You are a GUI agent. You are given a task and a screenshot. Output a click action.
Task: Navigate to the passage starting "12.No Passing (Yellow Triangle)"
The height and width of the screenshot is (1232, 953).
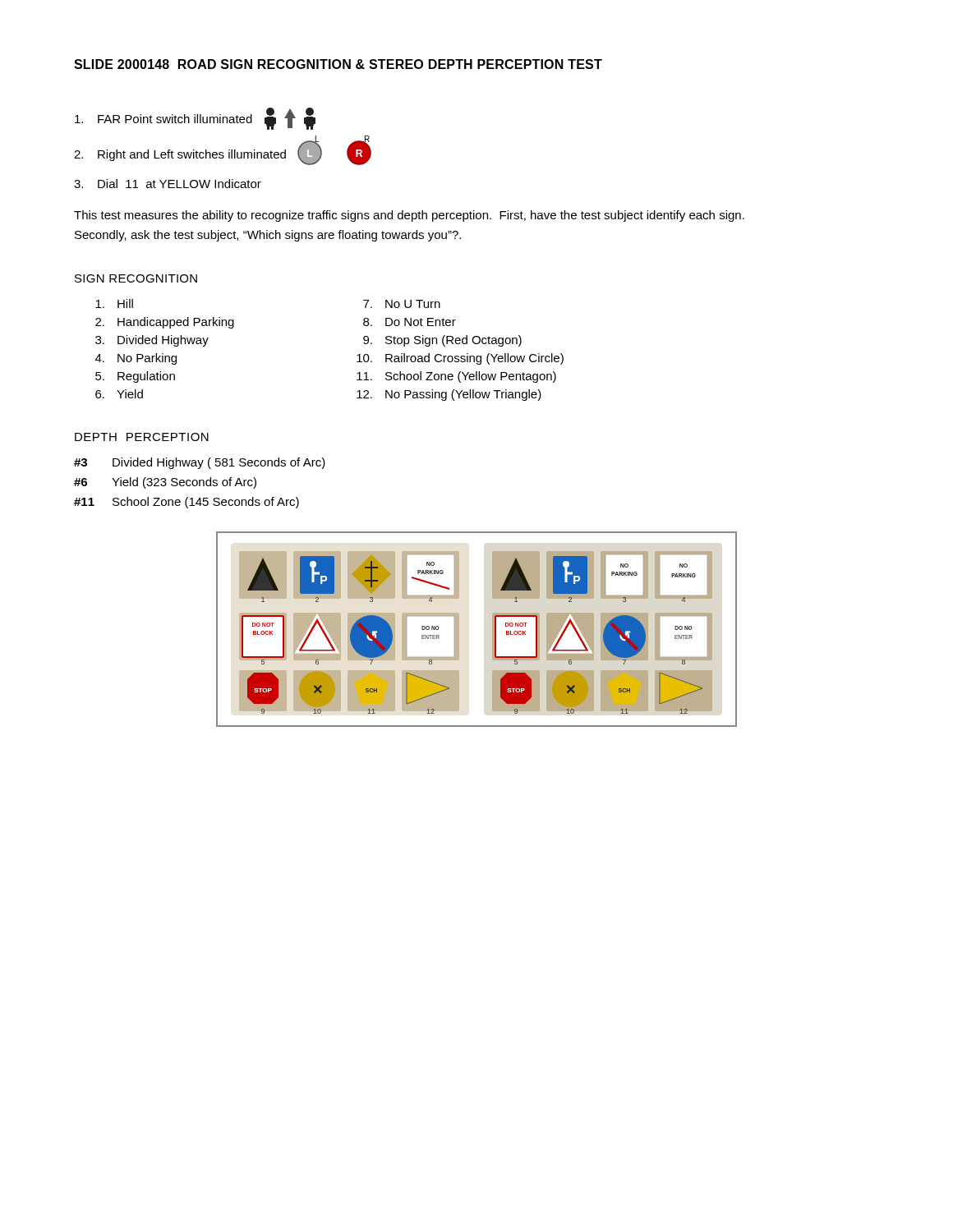click(439, 394)
